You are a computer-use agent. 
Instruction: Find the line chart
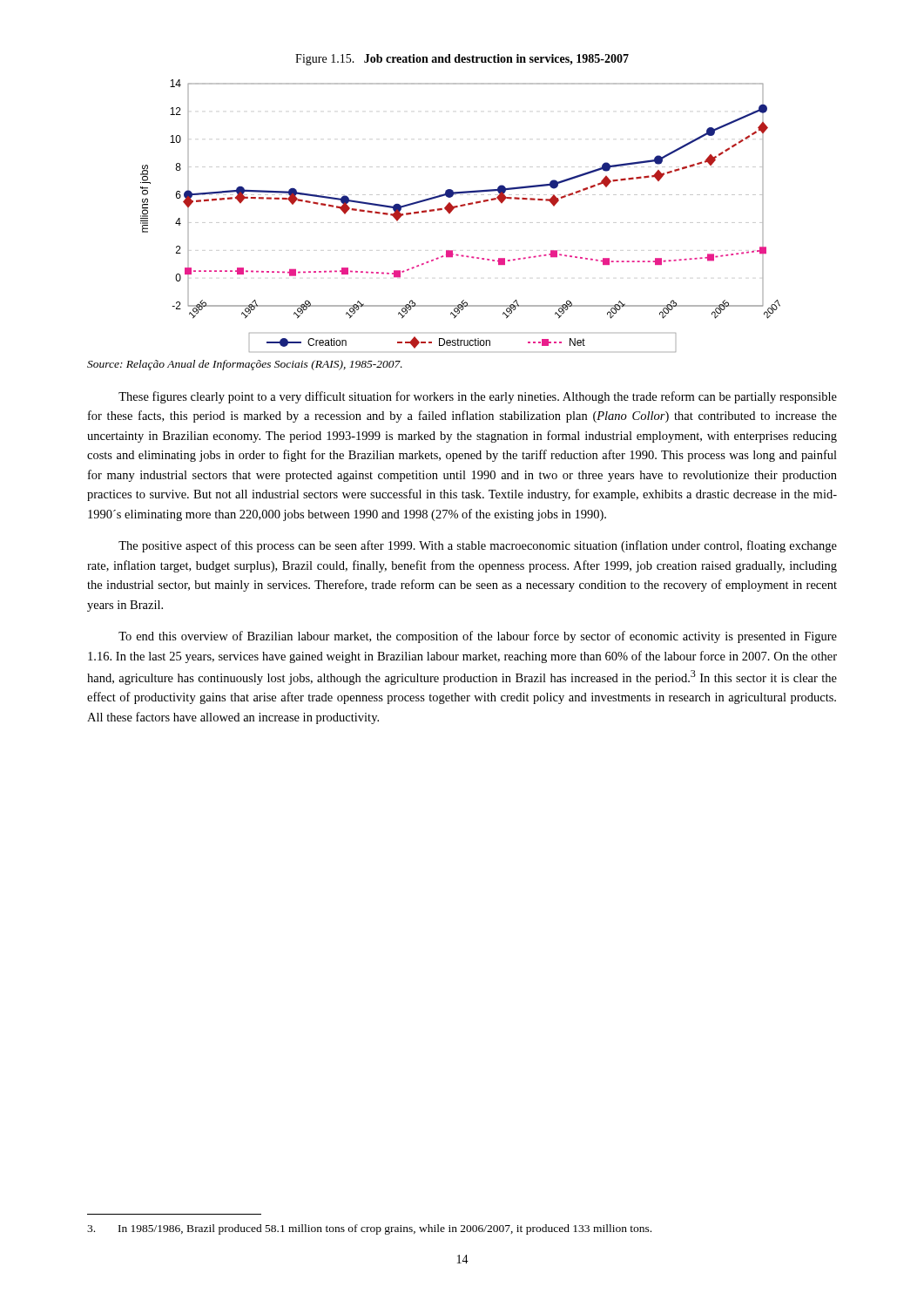462,214
